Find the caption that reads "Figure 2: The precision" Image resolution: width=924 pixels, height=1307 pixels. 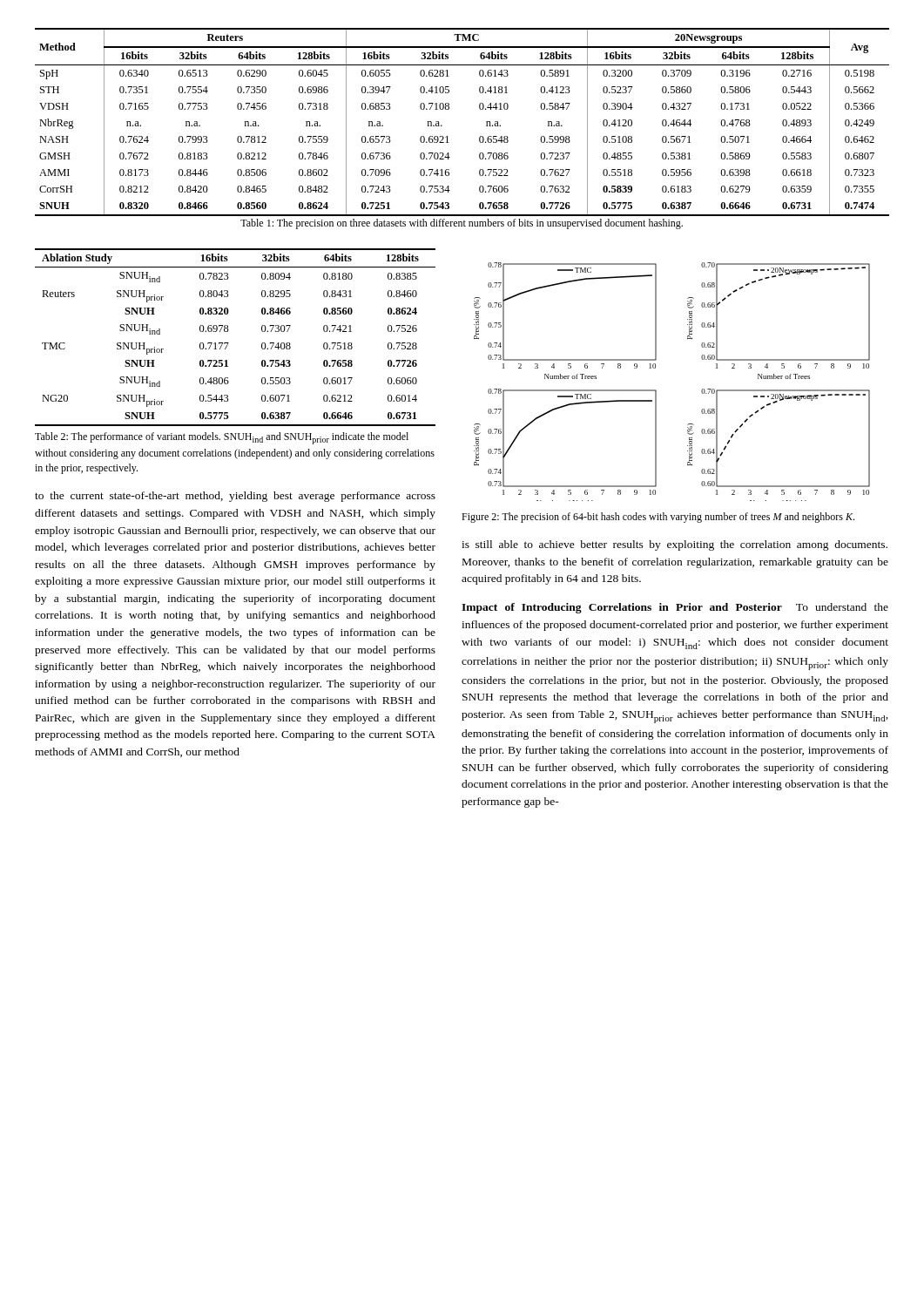pos(658,517)
